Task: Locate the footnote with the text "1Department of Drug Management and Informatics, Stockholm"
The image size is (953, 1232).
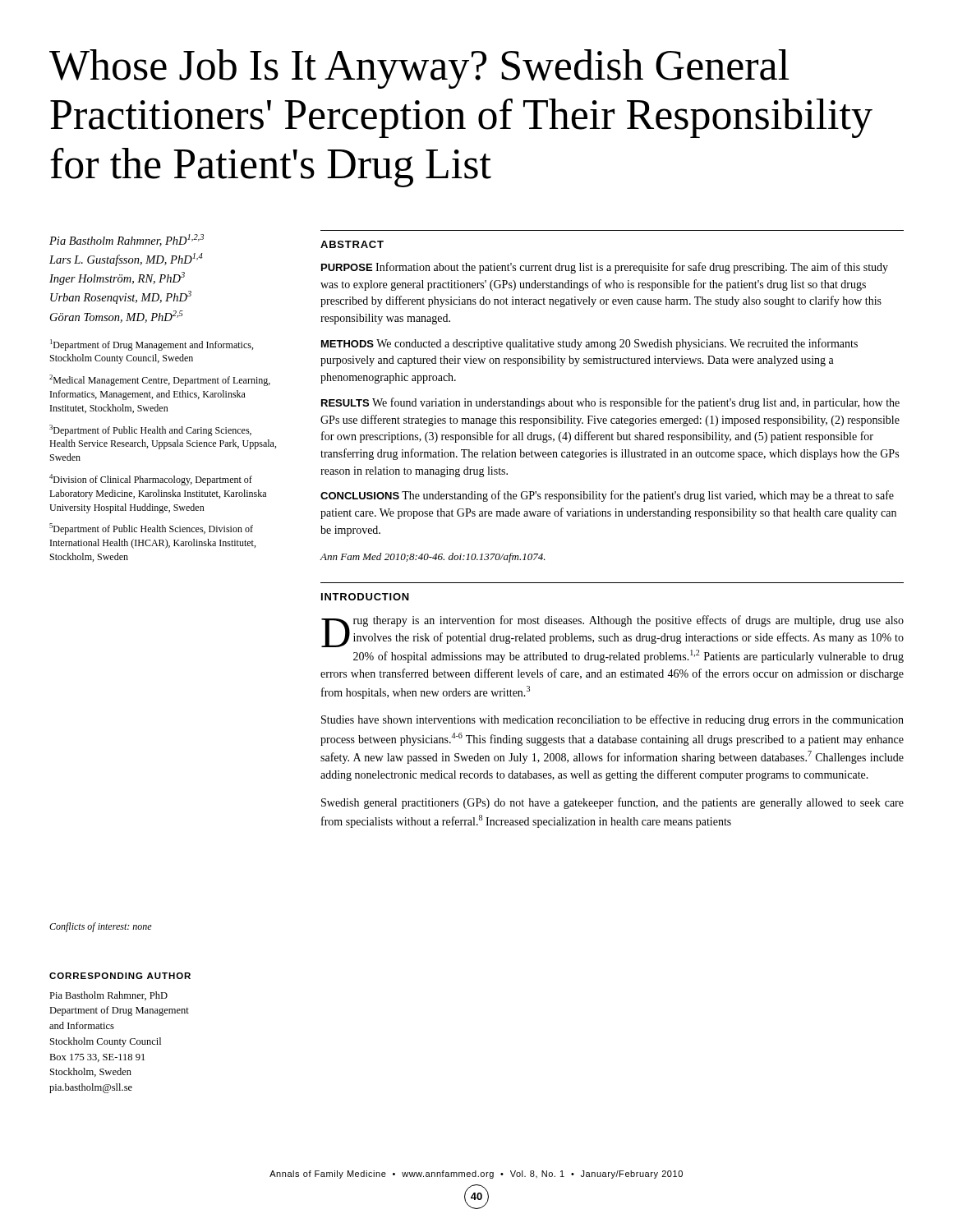Action: (164, 450)
